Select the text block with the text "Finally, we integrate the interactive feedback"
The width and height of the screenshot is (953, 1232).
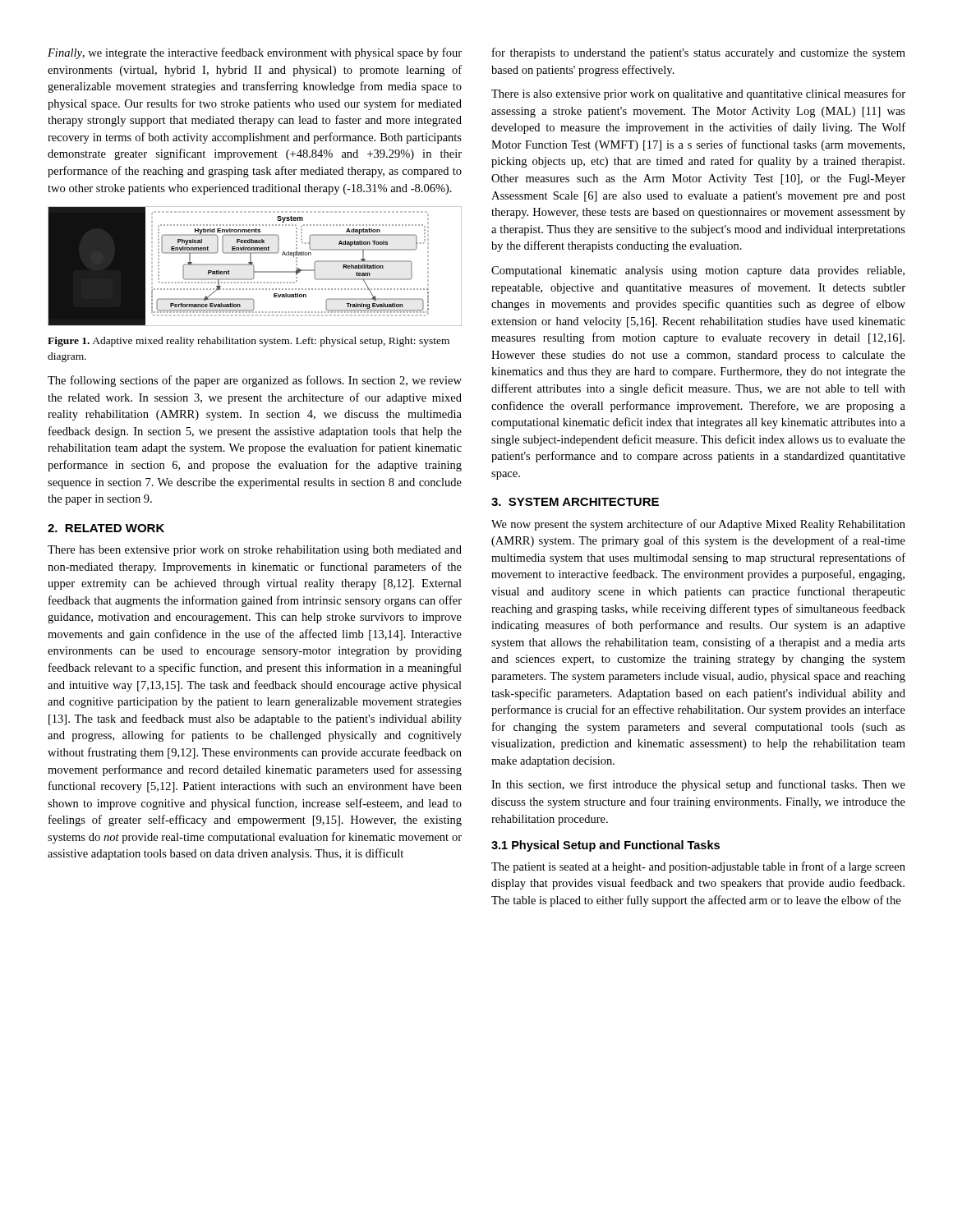(x=255, y=120)
